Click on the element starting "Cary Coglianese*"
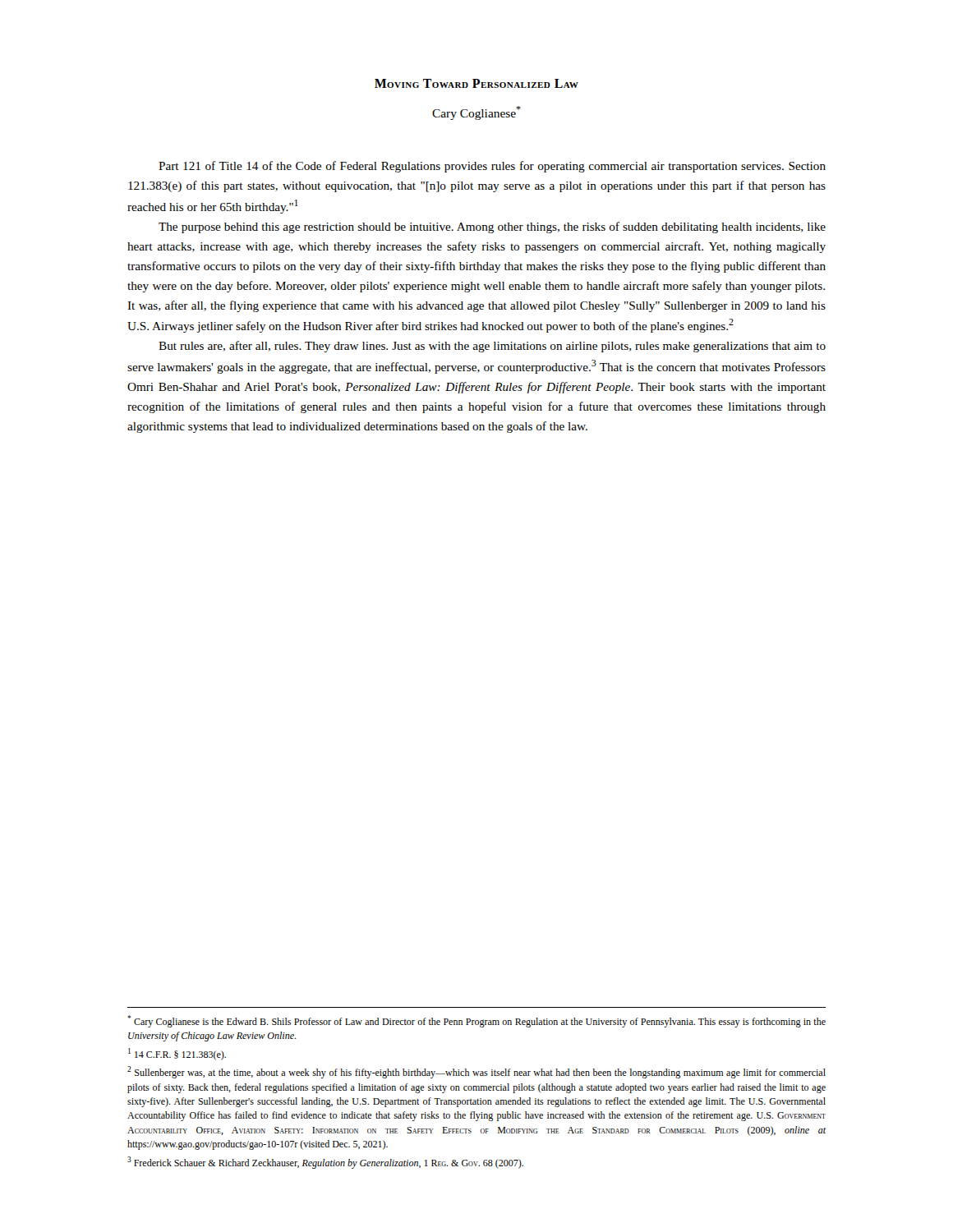Image resolution: width=953 pixels, height=1232 pixels. (x=476, y=112)
